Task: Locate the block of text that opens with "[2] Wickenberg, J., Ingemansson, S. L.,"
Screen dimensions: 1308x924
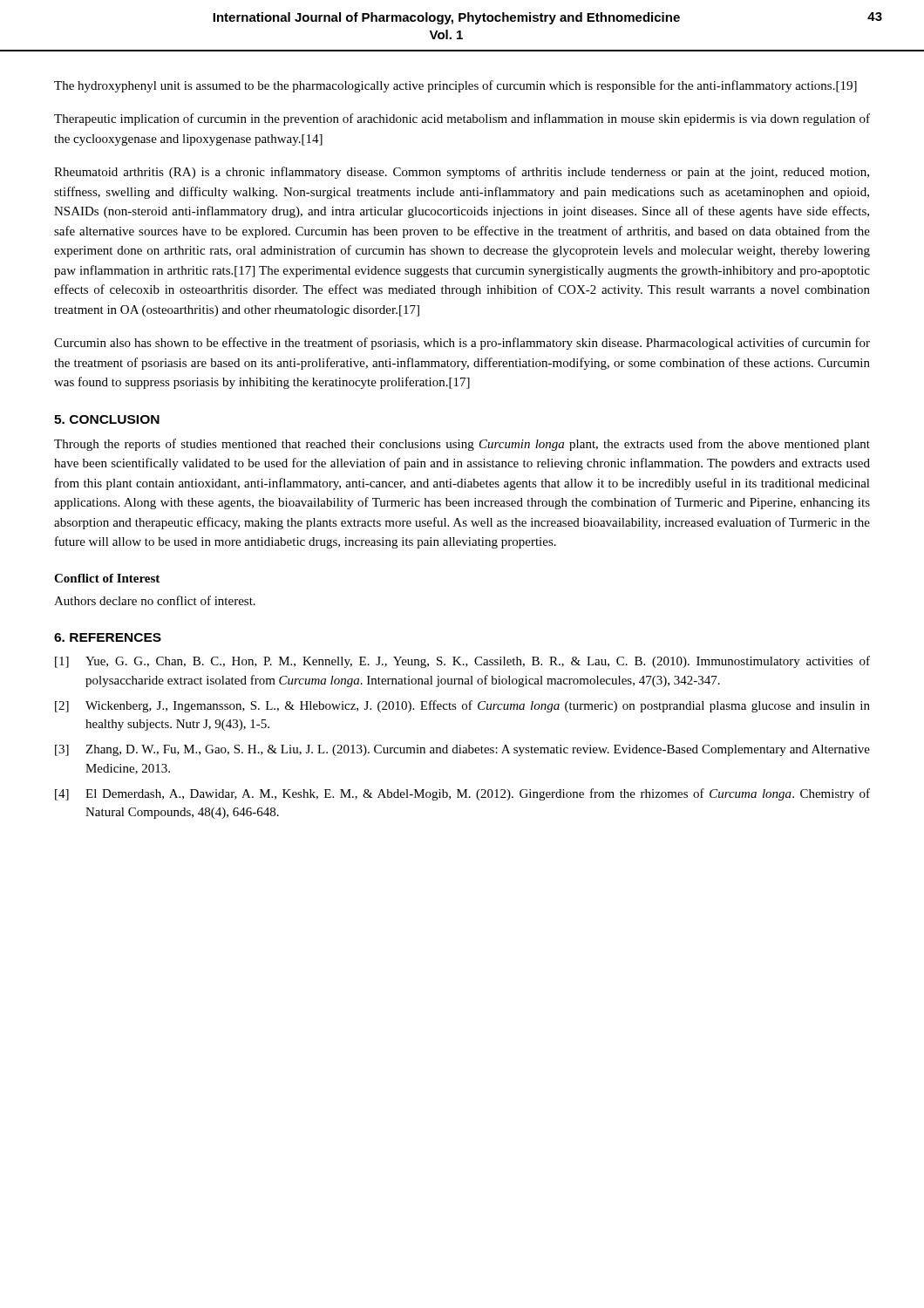Action: [462, 715]
